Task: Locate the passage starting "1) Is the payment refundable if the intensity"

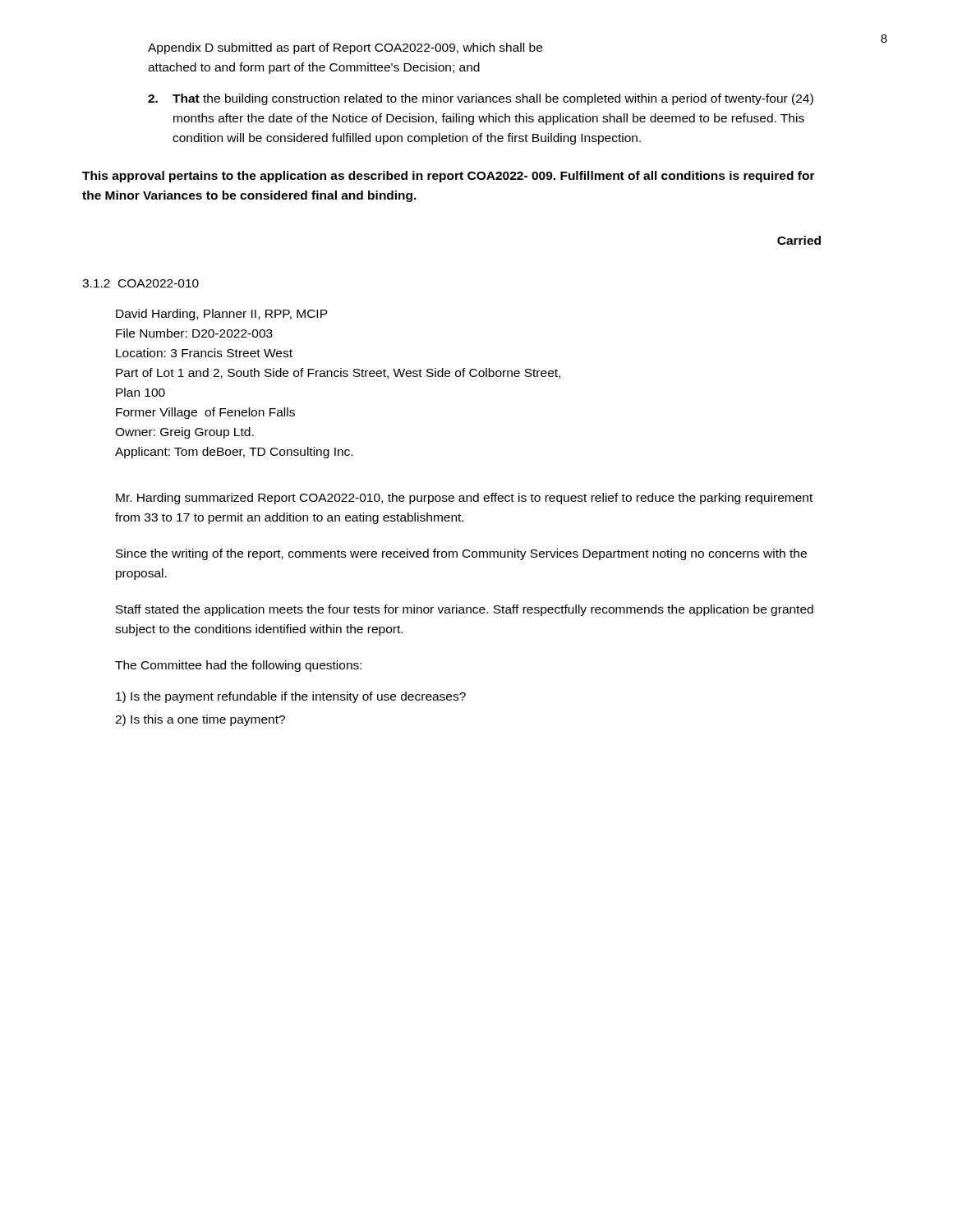Action: click(291, 696)
